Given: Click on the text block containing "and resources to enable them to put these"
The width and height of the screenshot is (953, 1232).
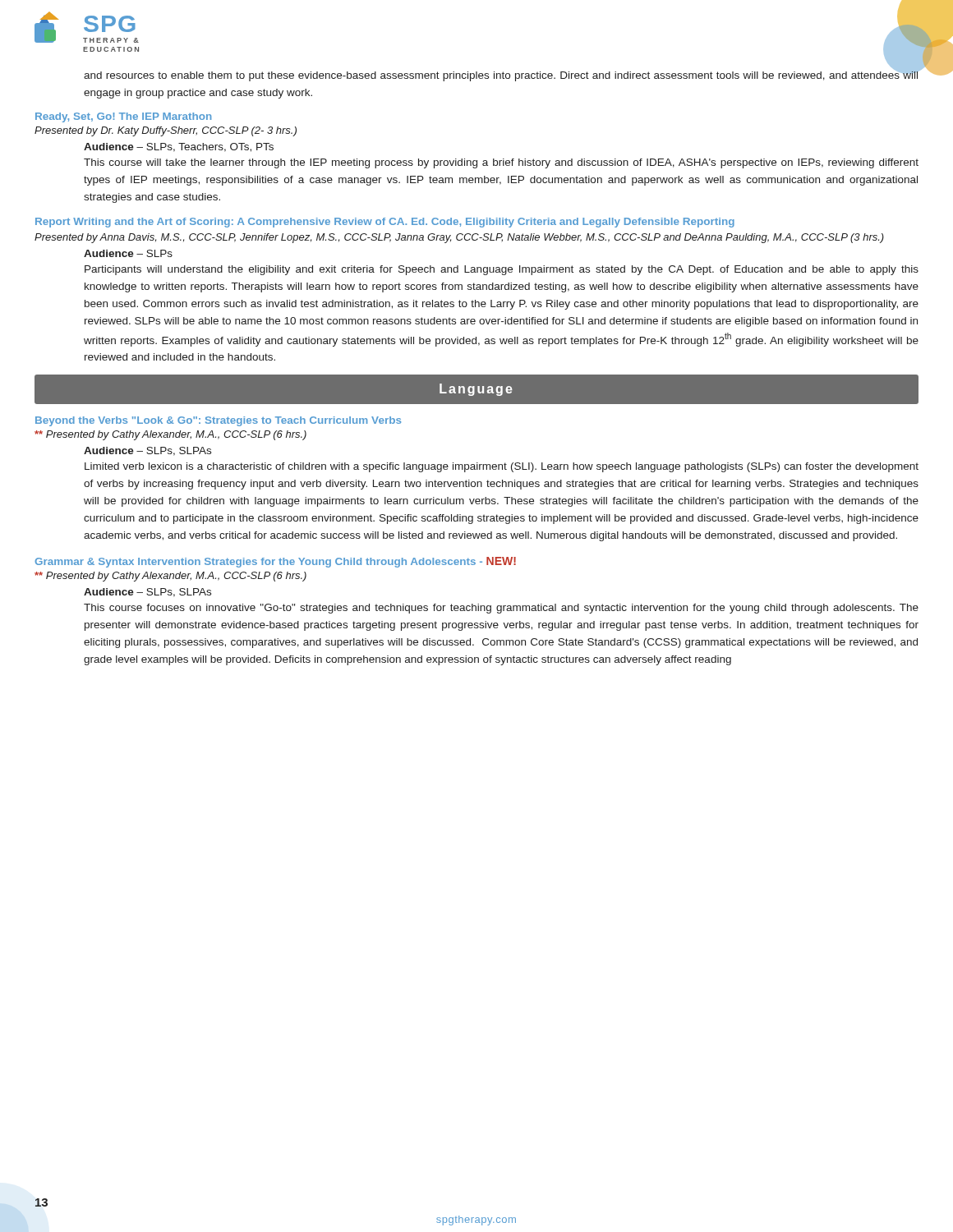Looking at the screenshot, I should [x=501, y=84].
